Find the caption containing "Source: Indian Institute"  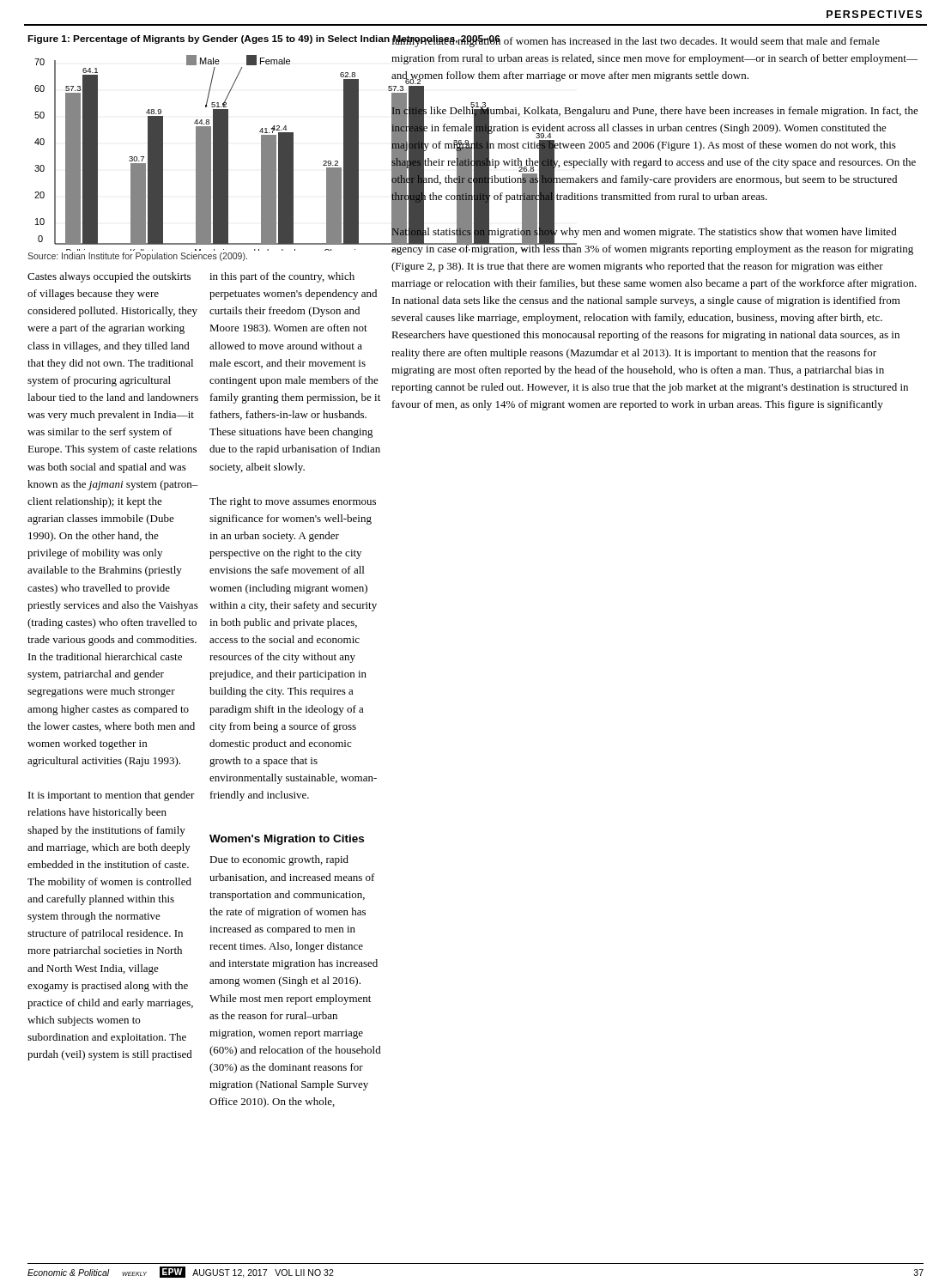(x=138, y=256)
